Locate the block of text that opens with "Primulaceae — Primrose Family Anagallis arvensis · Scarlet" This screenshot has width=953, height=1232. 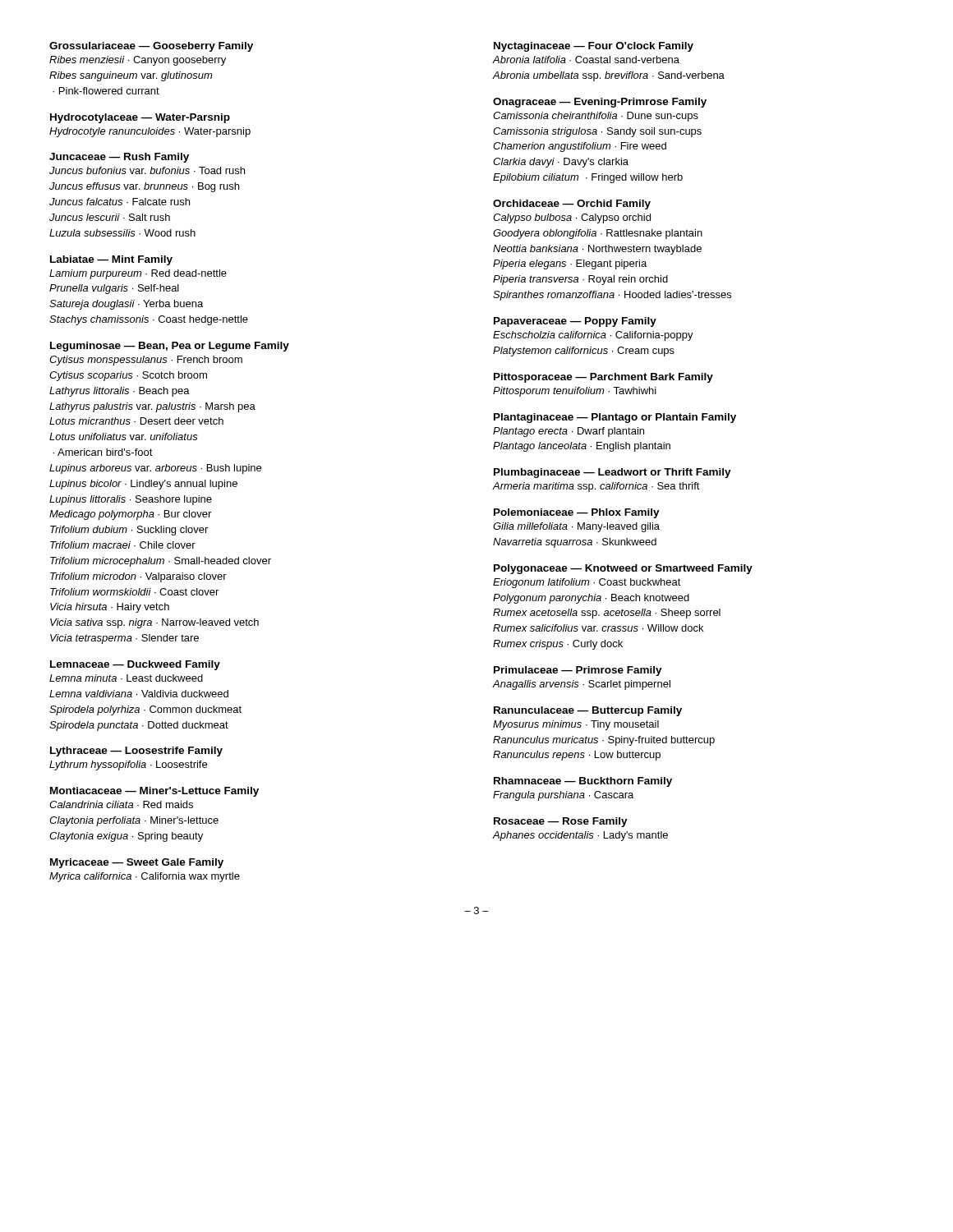[x=578, y=671]
